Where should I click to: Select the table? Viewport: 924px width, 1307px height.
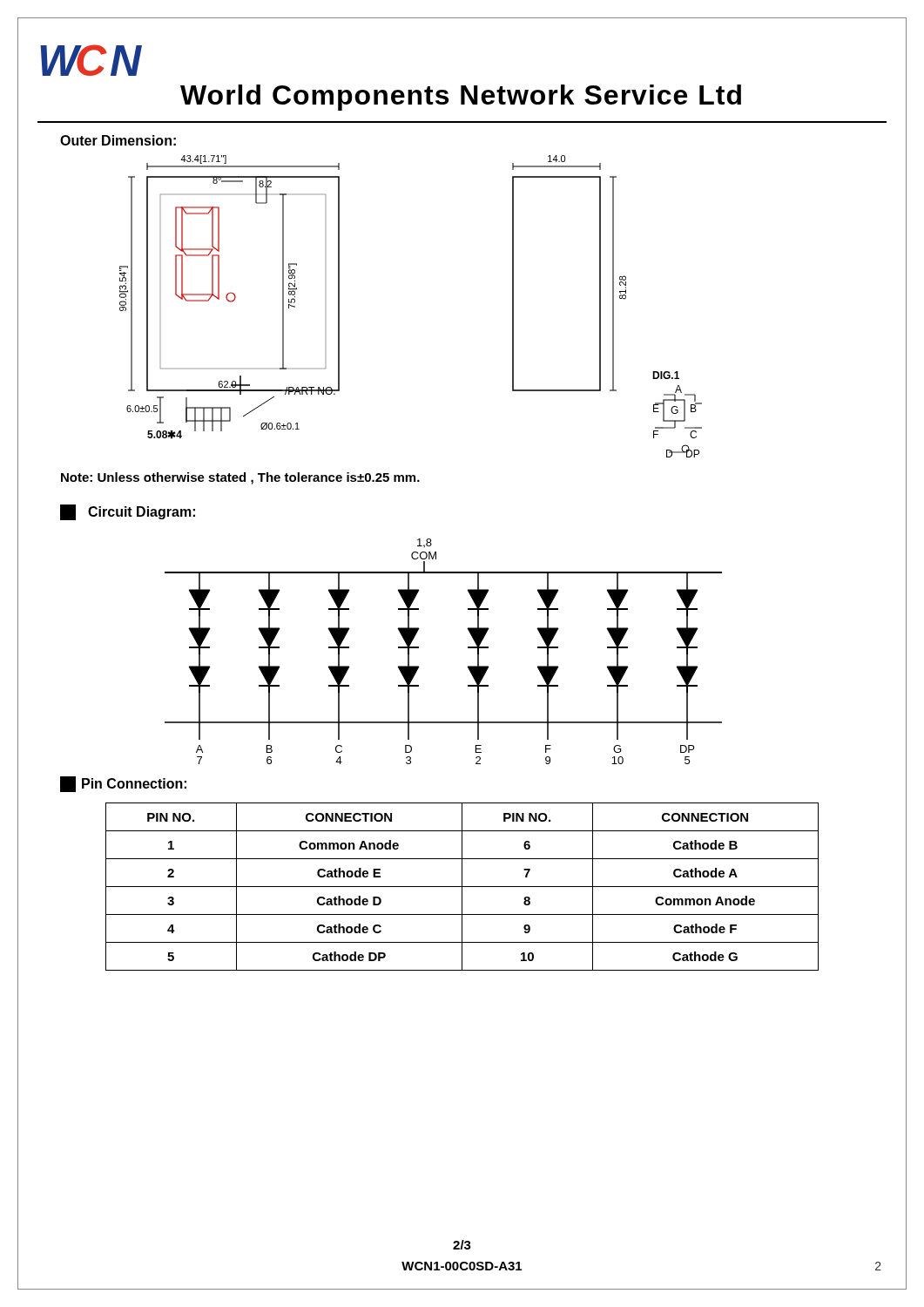(x=462, y=887)
